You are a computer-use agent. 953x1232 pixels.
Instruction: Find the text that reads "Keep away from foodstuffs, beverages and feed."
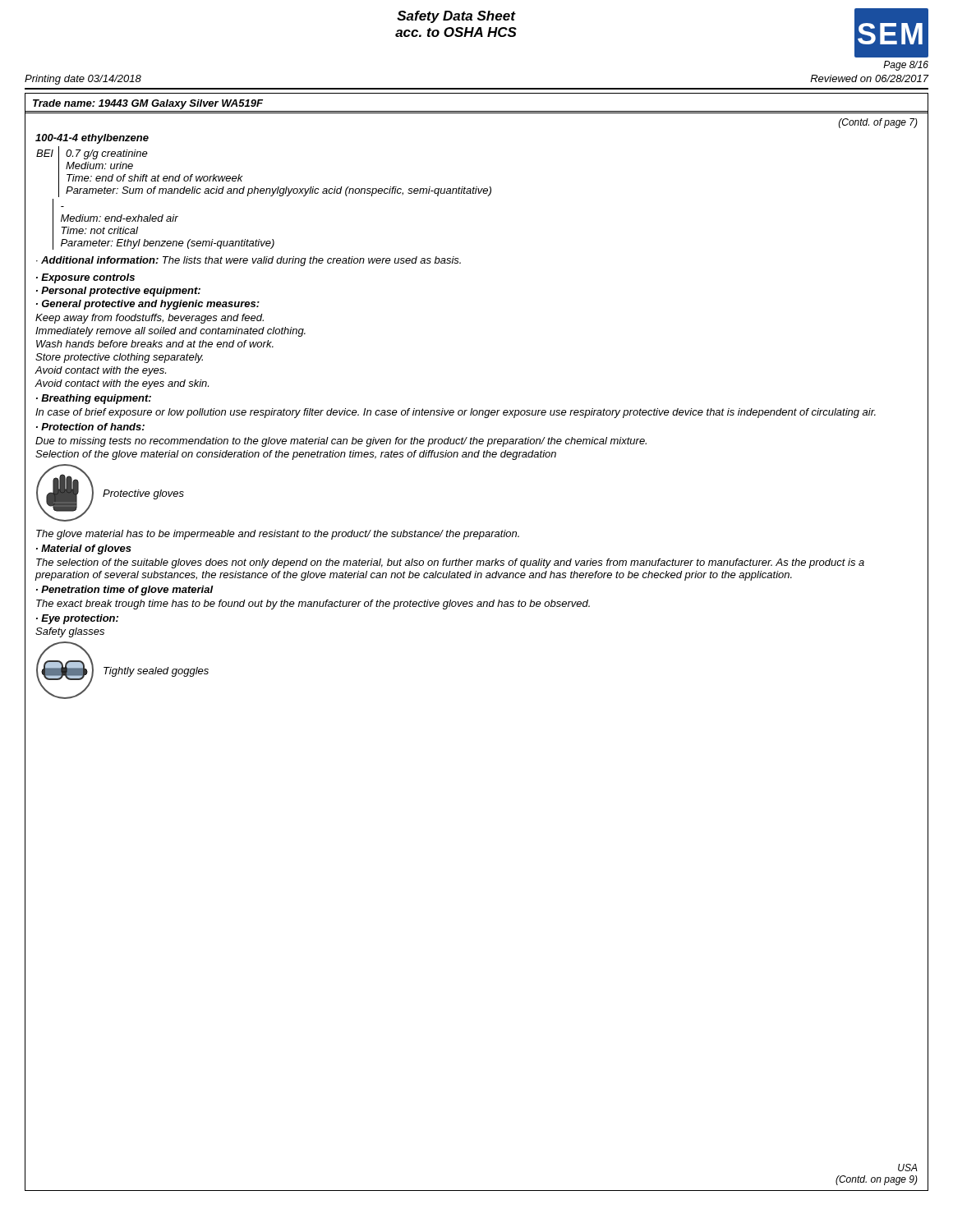(150, 317)
